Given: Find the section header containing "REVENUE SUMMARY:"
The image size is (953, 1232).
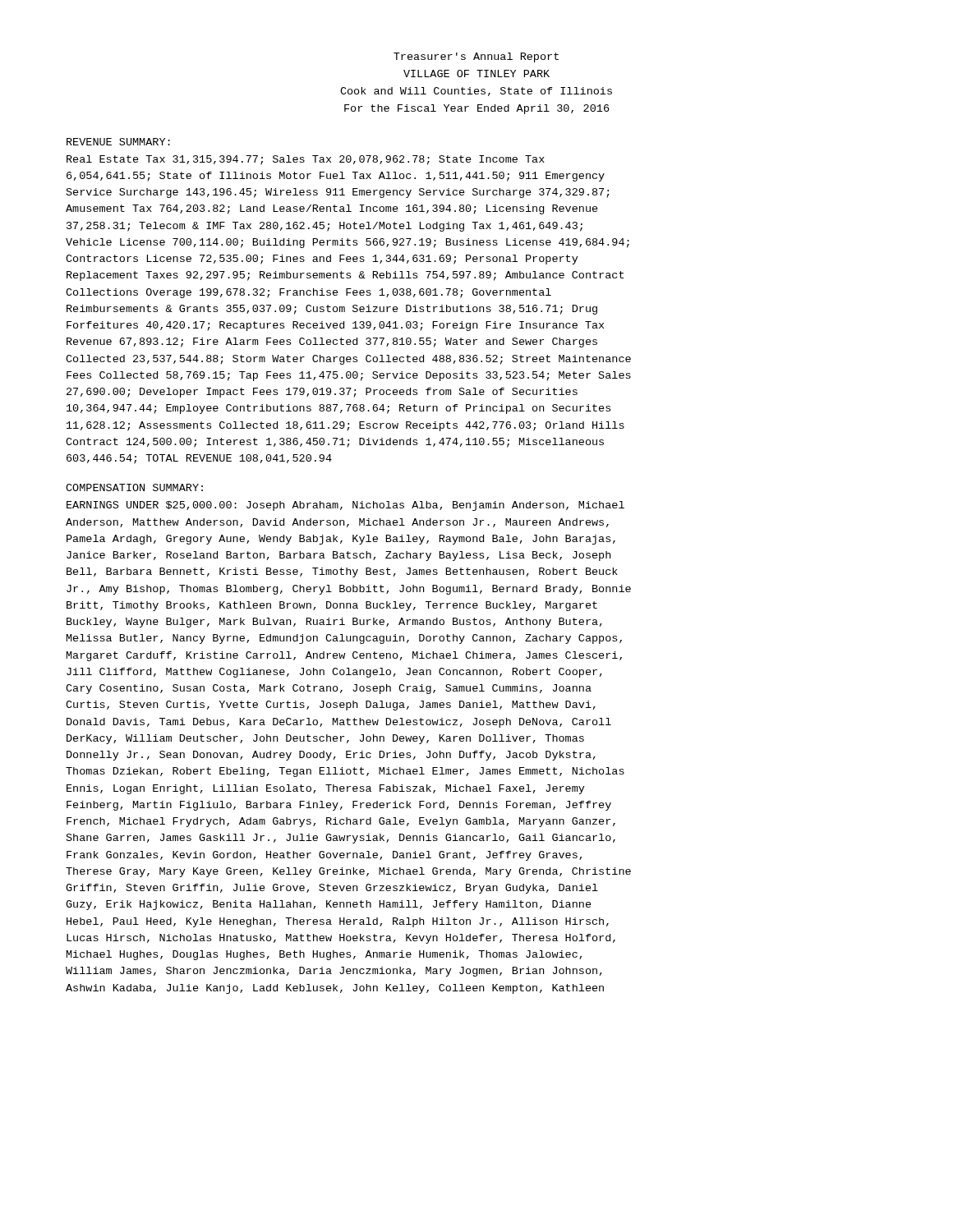Looking at the screenshot, I should (119, 142).
